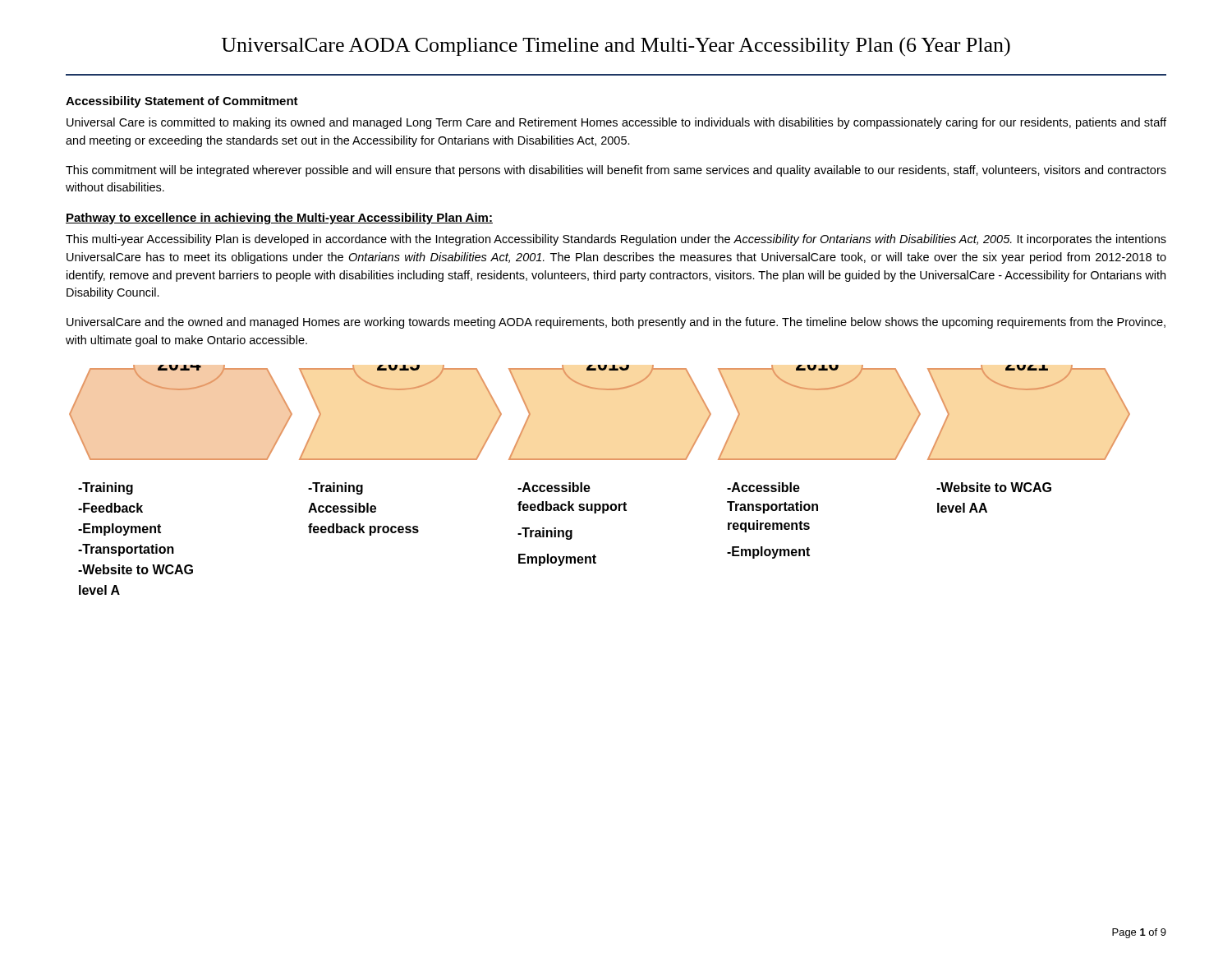Click on the title that says "UniversalCare AODA Compliance Timeline and Multi-Year"
This screenshot has height=953, width=1232.
(616, 45)
